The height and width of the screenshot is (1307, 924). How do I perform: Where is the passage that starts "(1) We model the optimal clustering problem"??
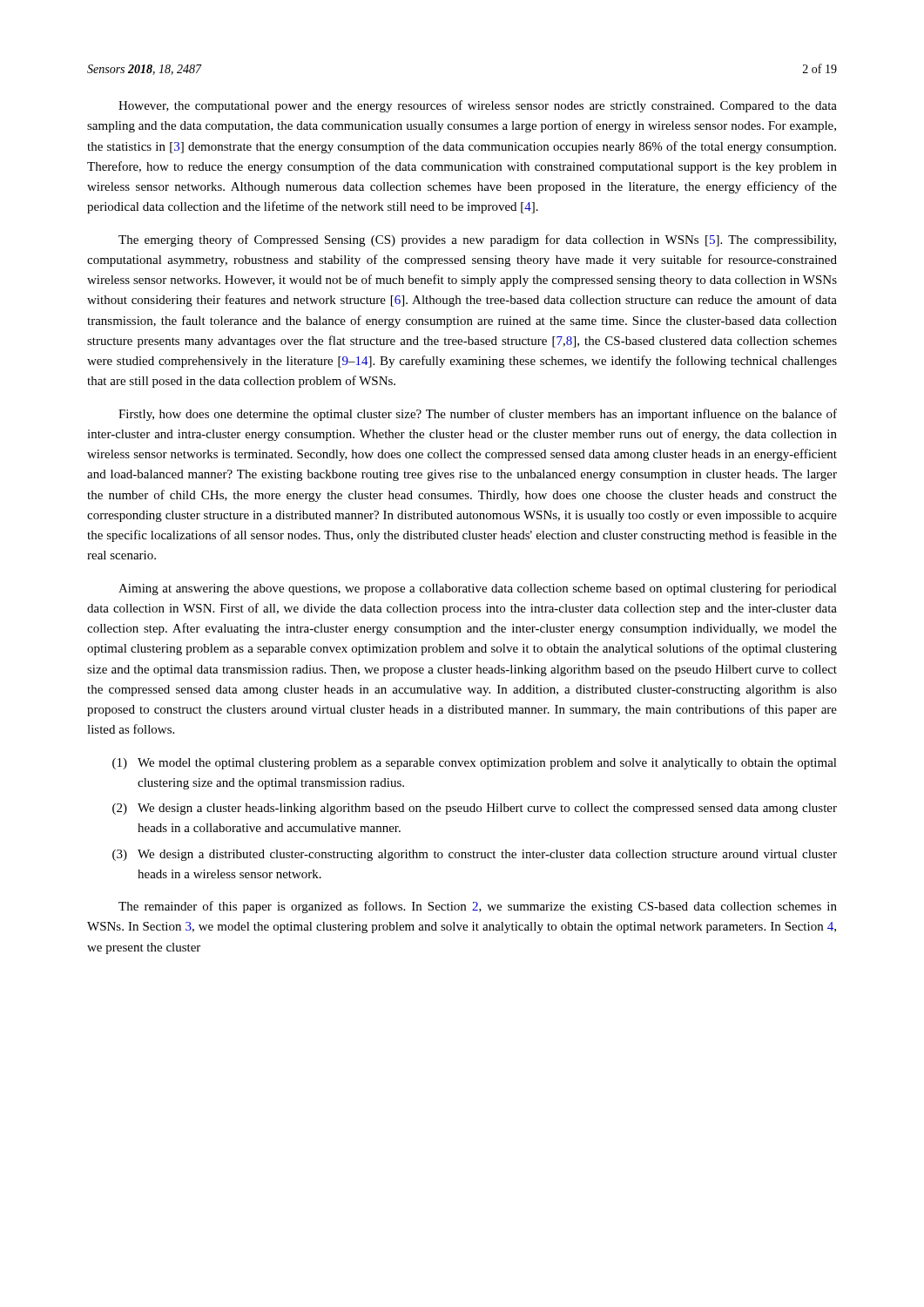(x=462, y=773)
